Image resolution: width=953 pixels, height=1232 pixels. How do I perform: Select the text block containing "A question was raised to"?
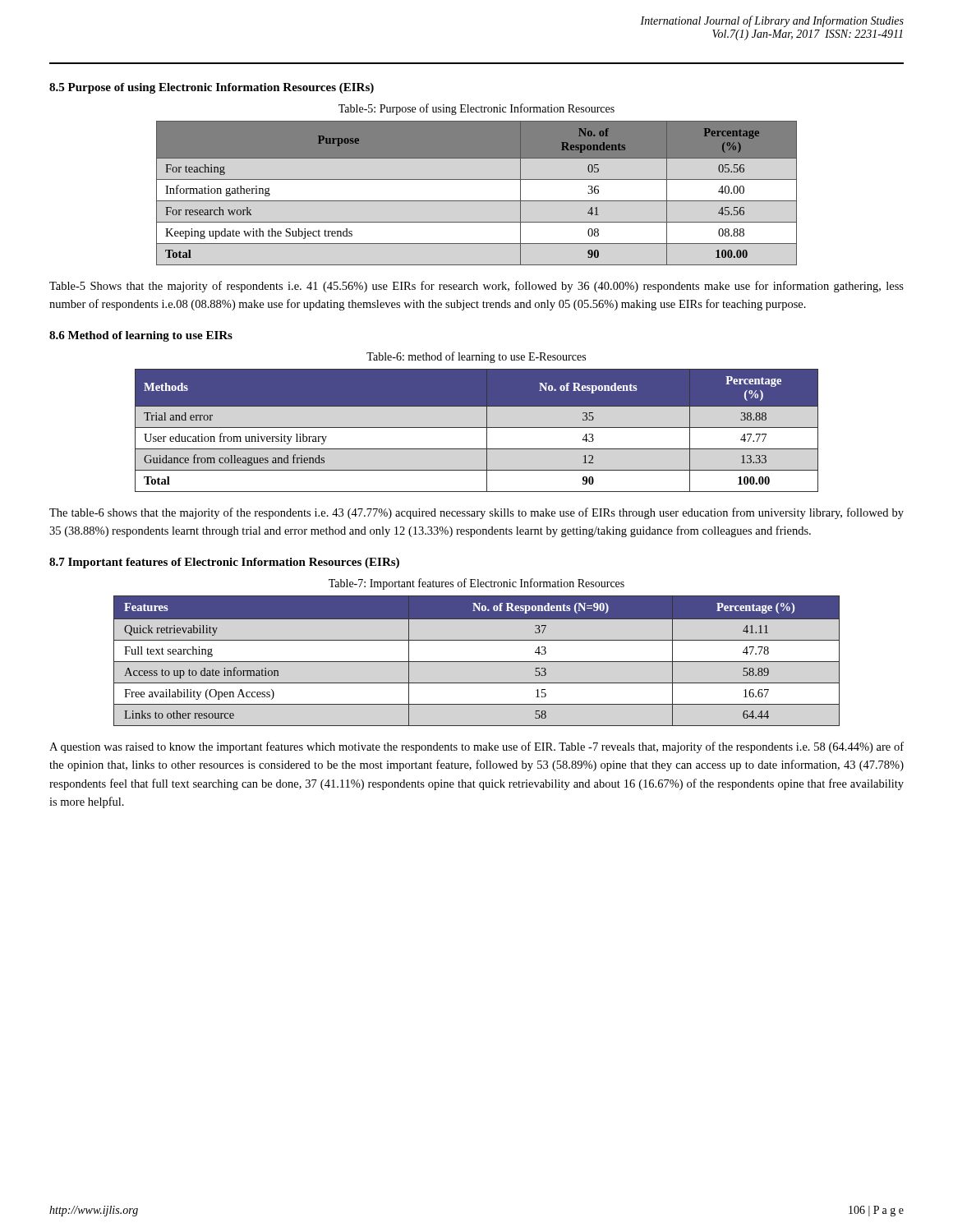(476, 774)
